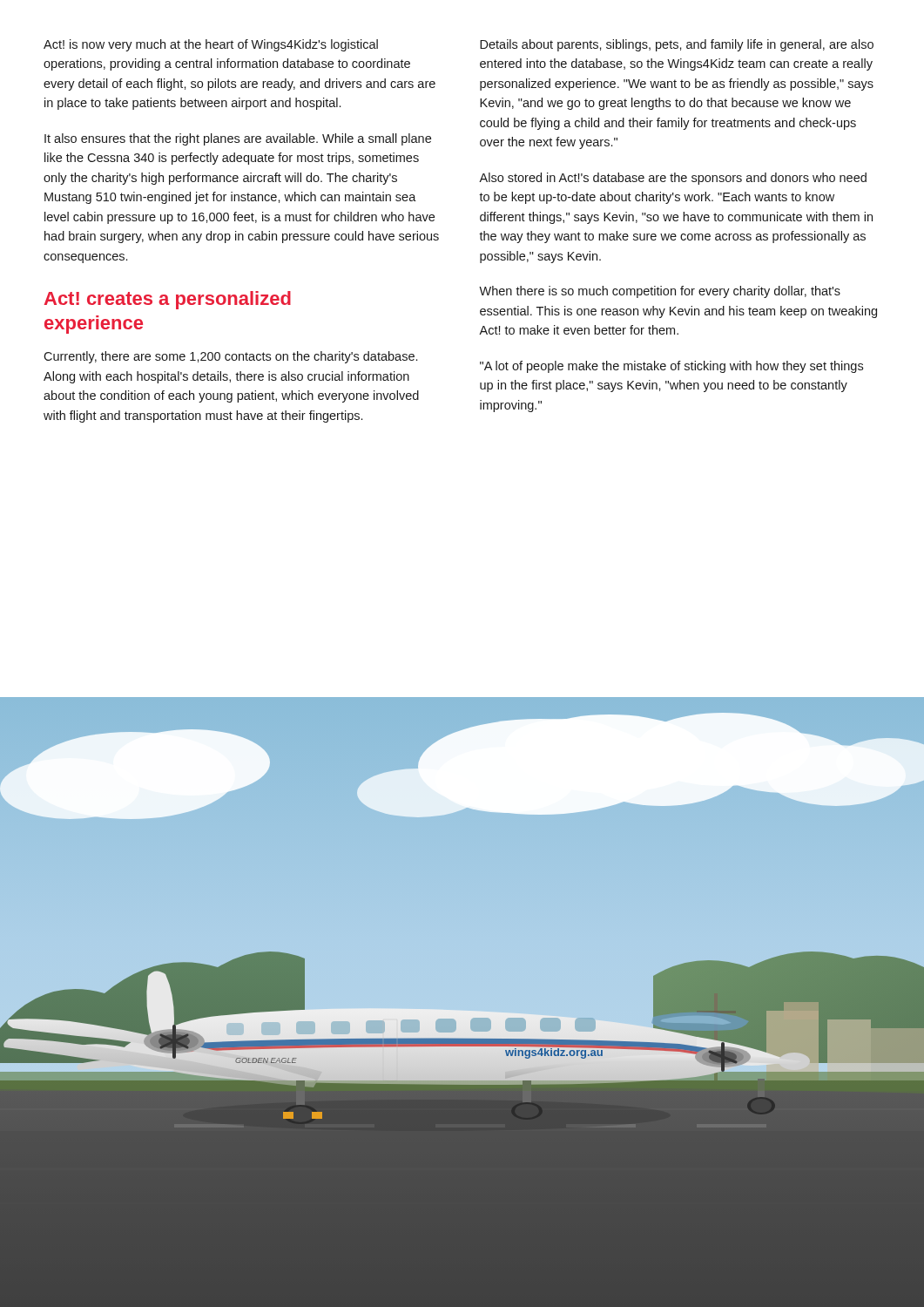
Task: Locate the text block with the text "It also ensures that"
Action: (x=241, y=197)
